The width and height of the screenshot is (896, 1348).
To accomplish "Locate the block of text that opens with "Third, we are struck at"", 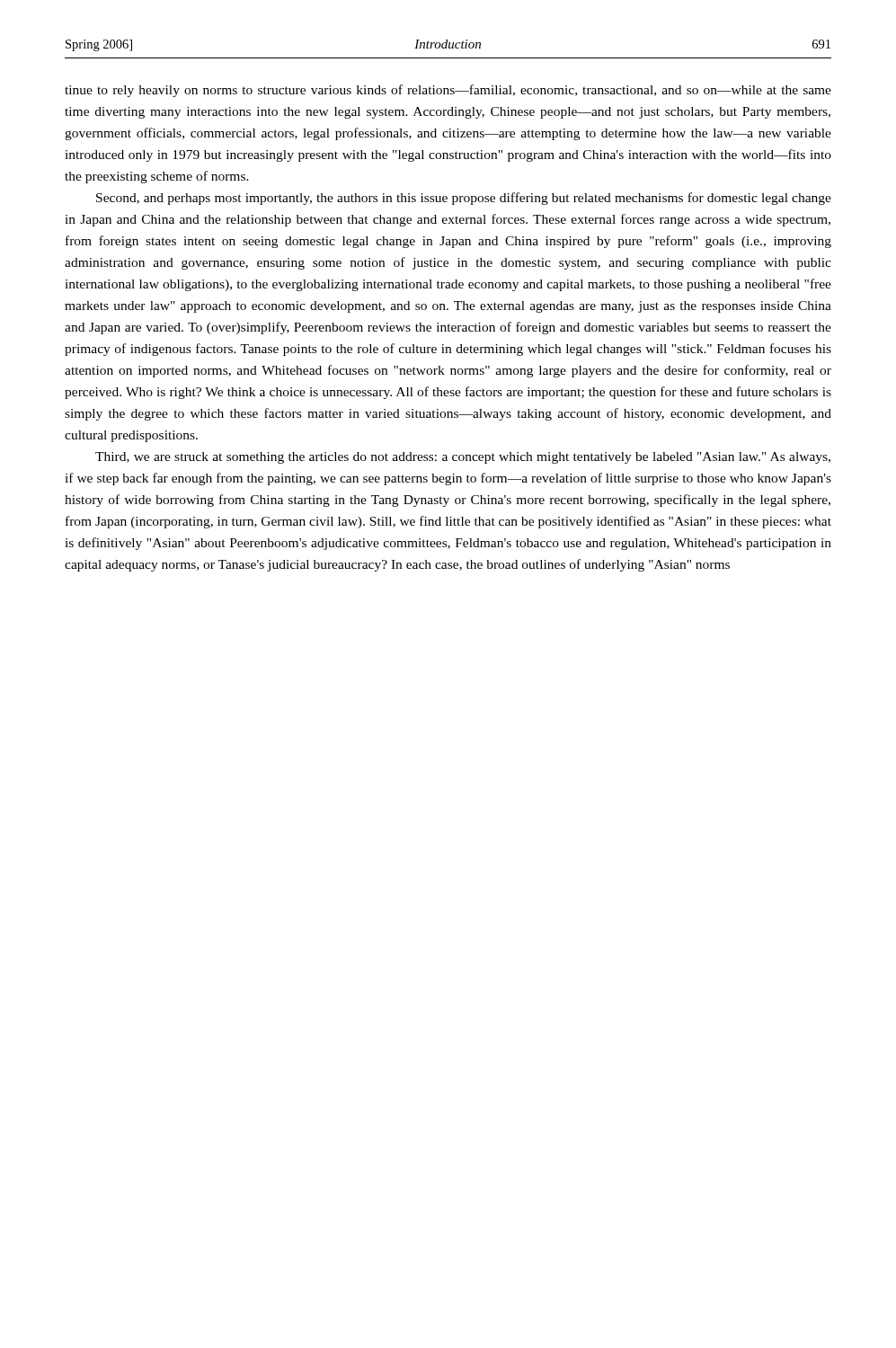I will 448,511.
